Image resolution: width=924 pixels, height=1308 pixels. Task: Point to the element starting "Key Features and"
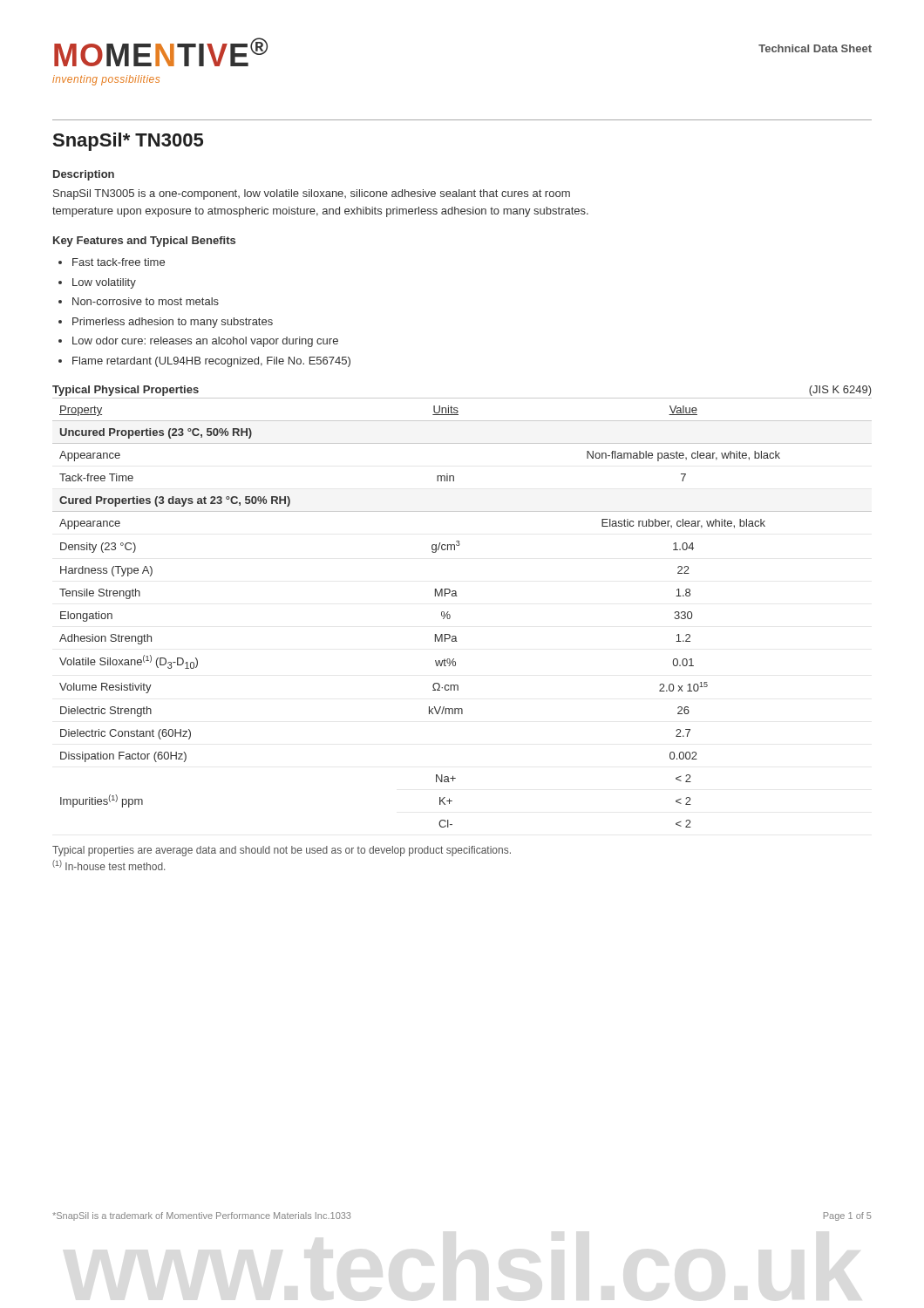pos(144,241)
